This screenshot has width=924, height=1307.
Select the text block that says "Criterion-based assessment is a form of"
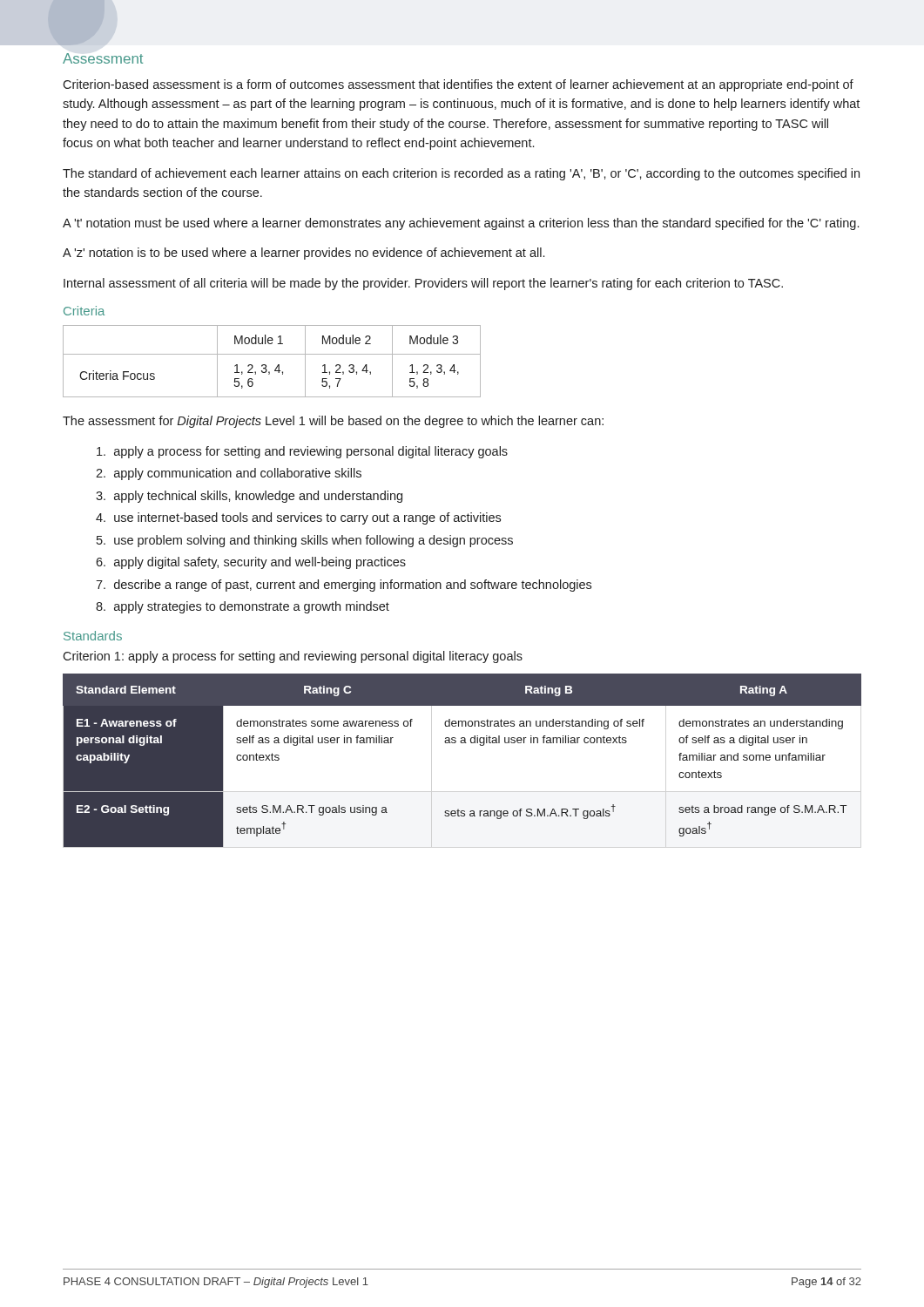point(461,114)
